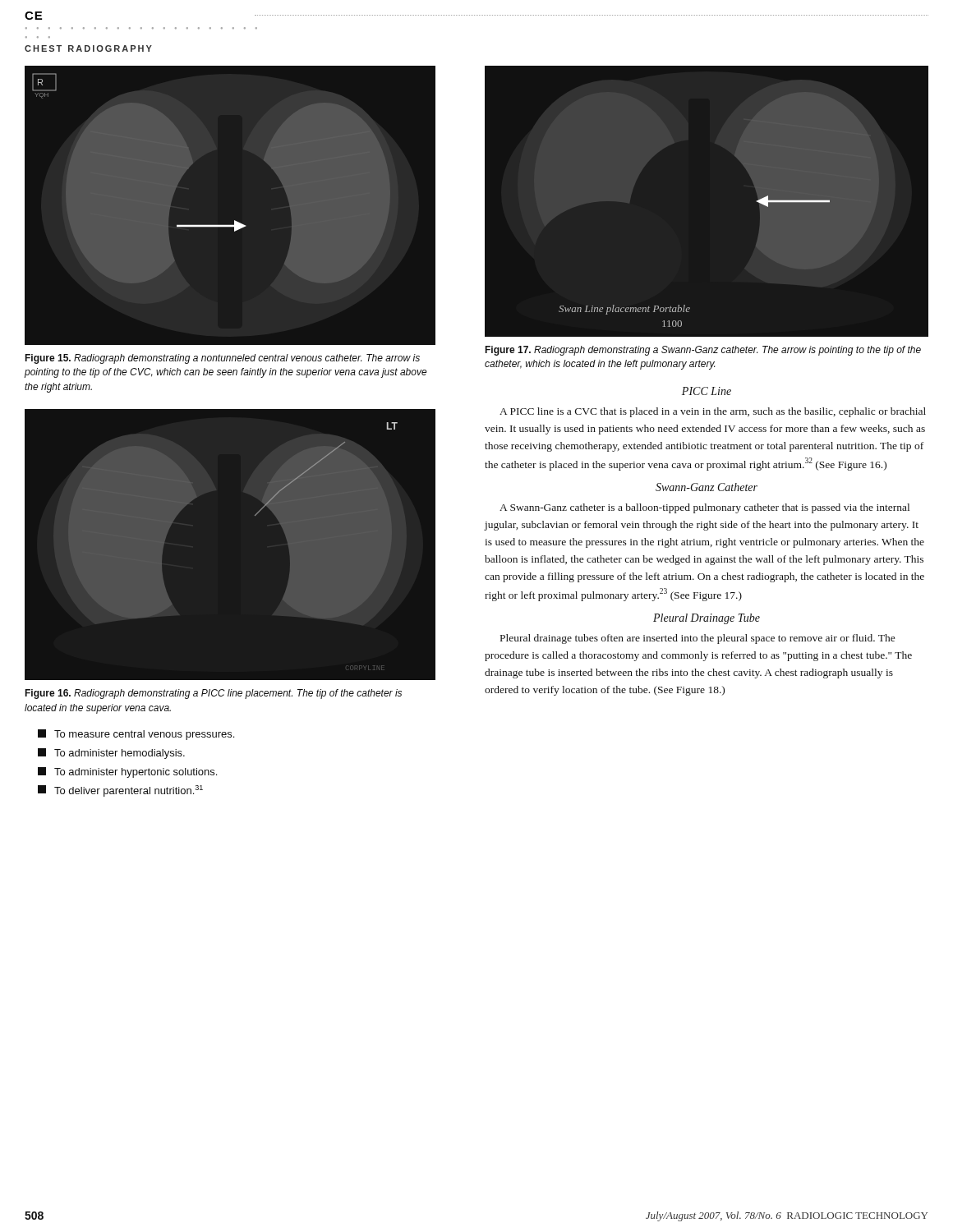Locate the block starting "PICC Line"
This screenshot has height=1232, width=953.
pos(707,391)
